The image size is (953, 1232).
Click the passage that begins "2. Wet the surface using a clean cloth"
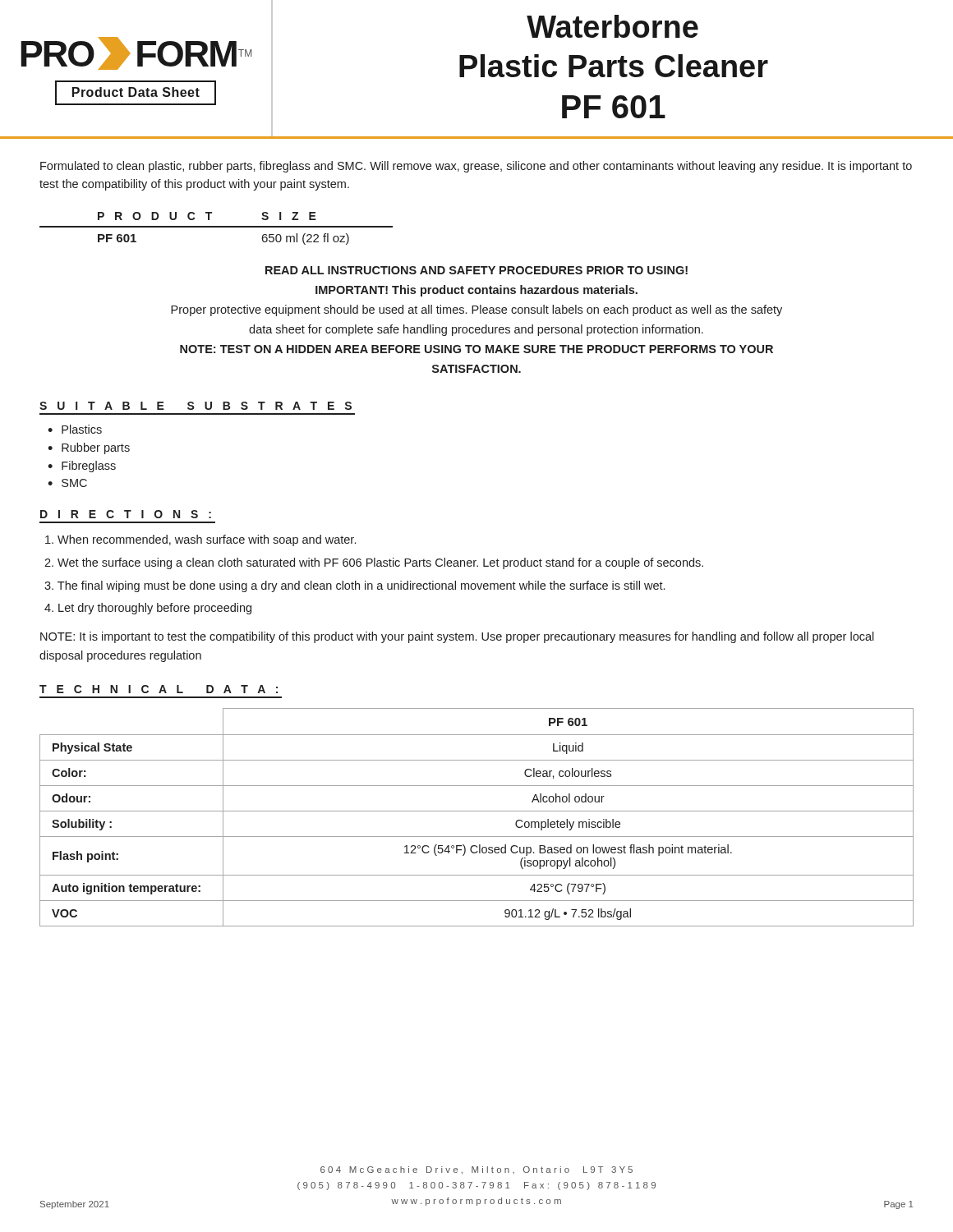[x=374, y=563]
